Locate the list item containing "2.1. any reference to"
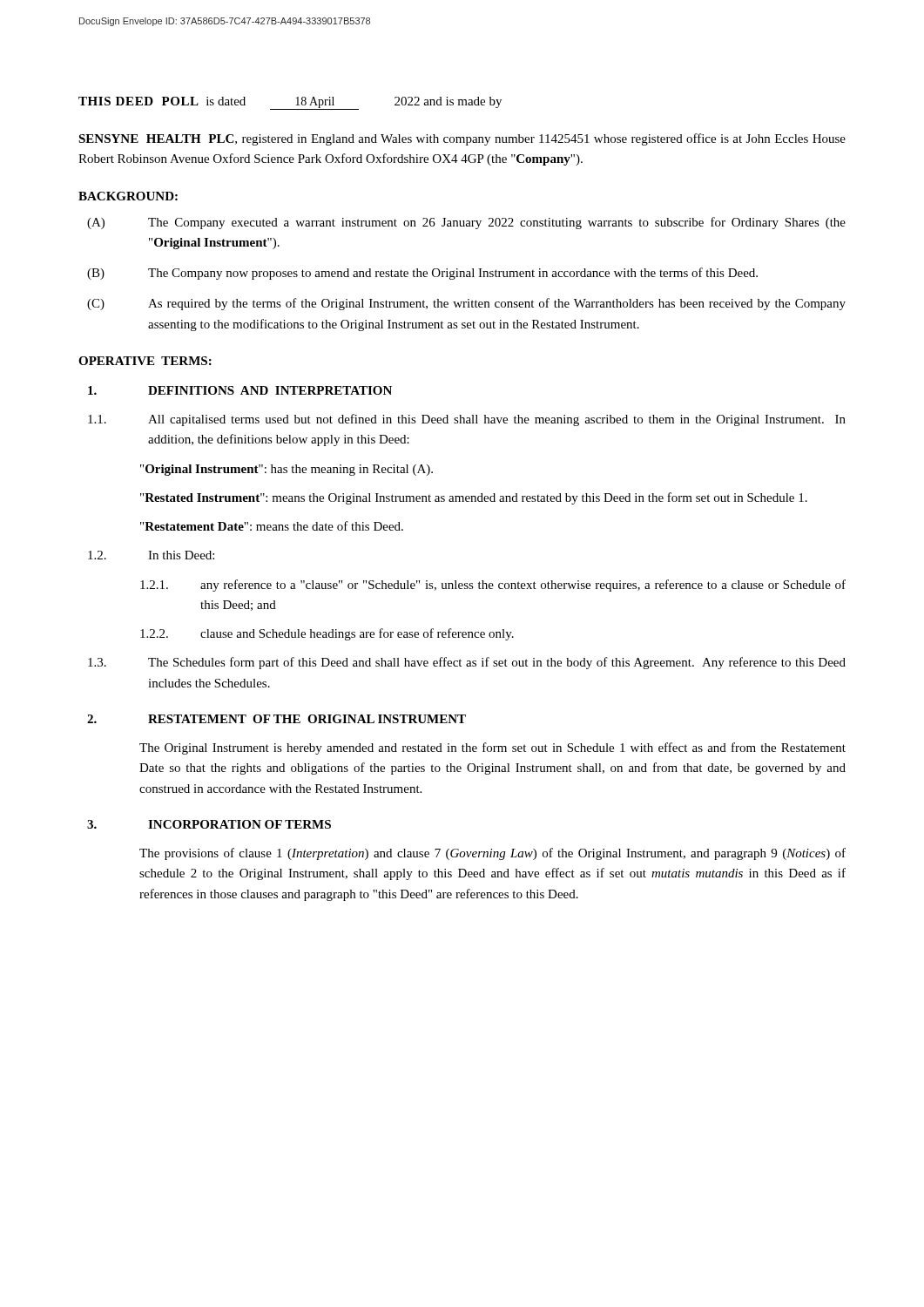The height and width of the screenshot is (1307, 924). 492,595
